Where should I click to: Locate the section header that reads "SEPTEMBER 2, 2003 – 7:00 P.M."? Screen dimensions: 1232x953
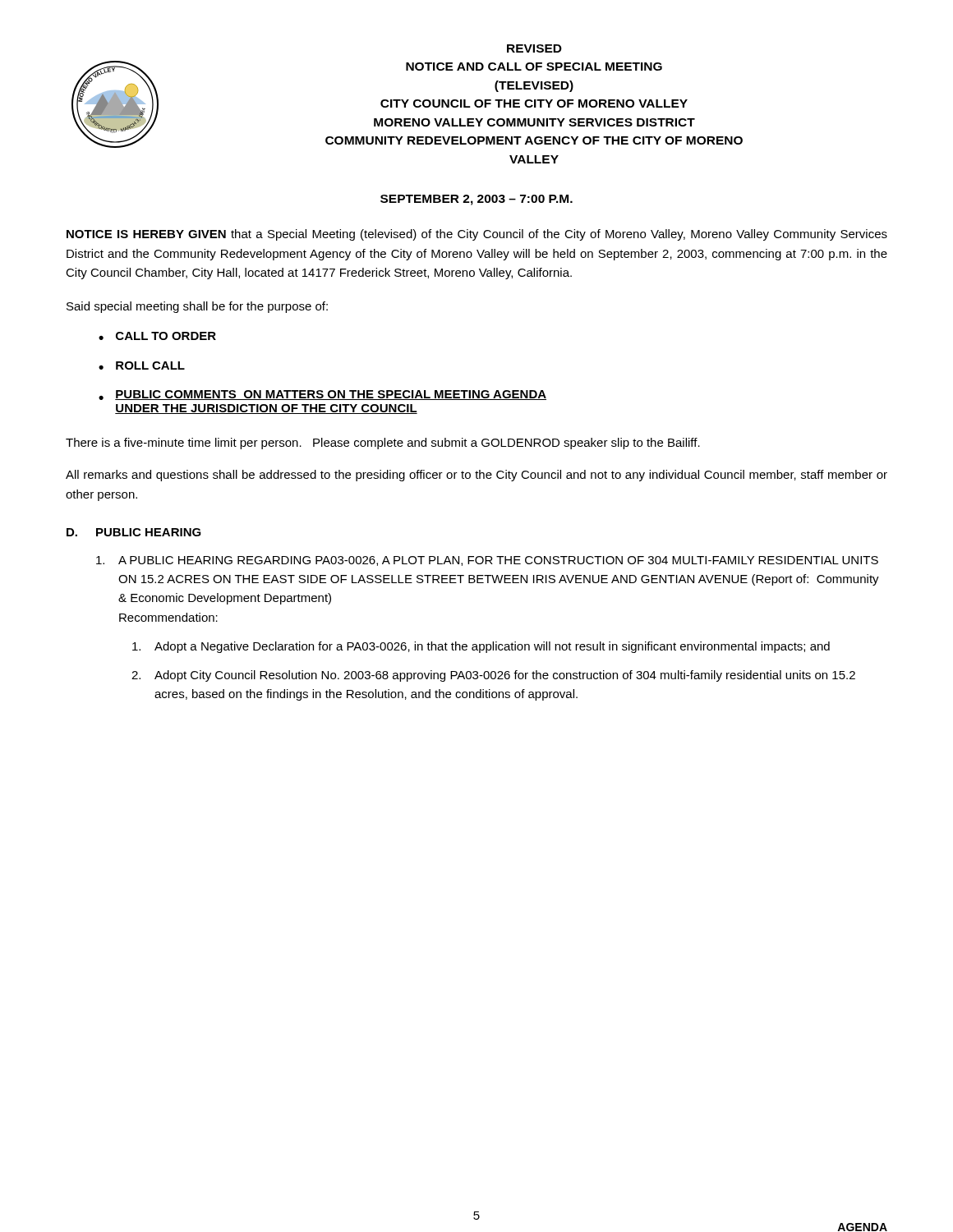pyautogui.click(x=476, y=199)
